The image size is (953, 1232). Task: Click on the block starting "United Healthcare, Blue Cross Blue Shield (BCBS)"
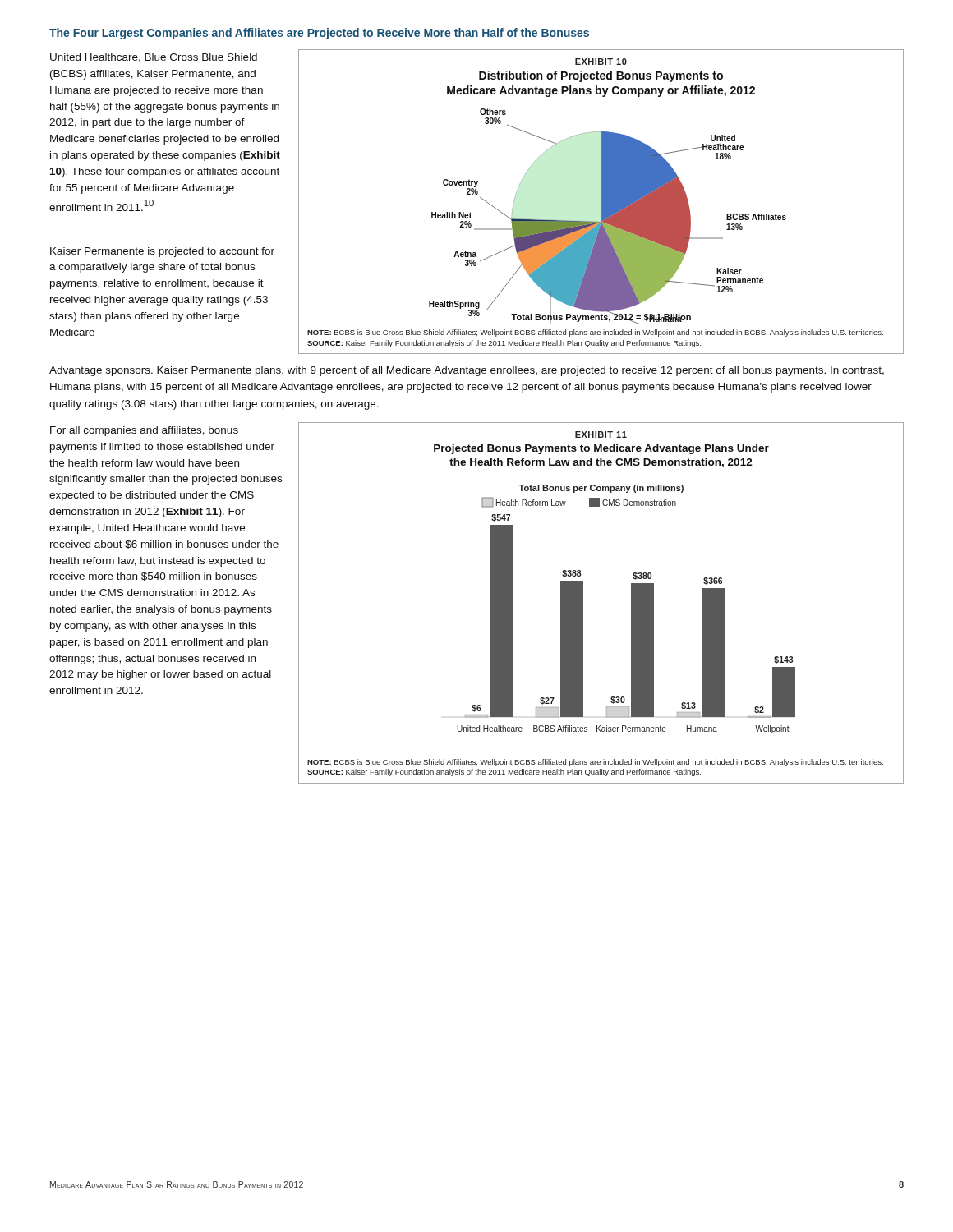pyautogui.click(x=165, y=132)
